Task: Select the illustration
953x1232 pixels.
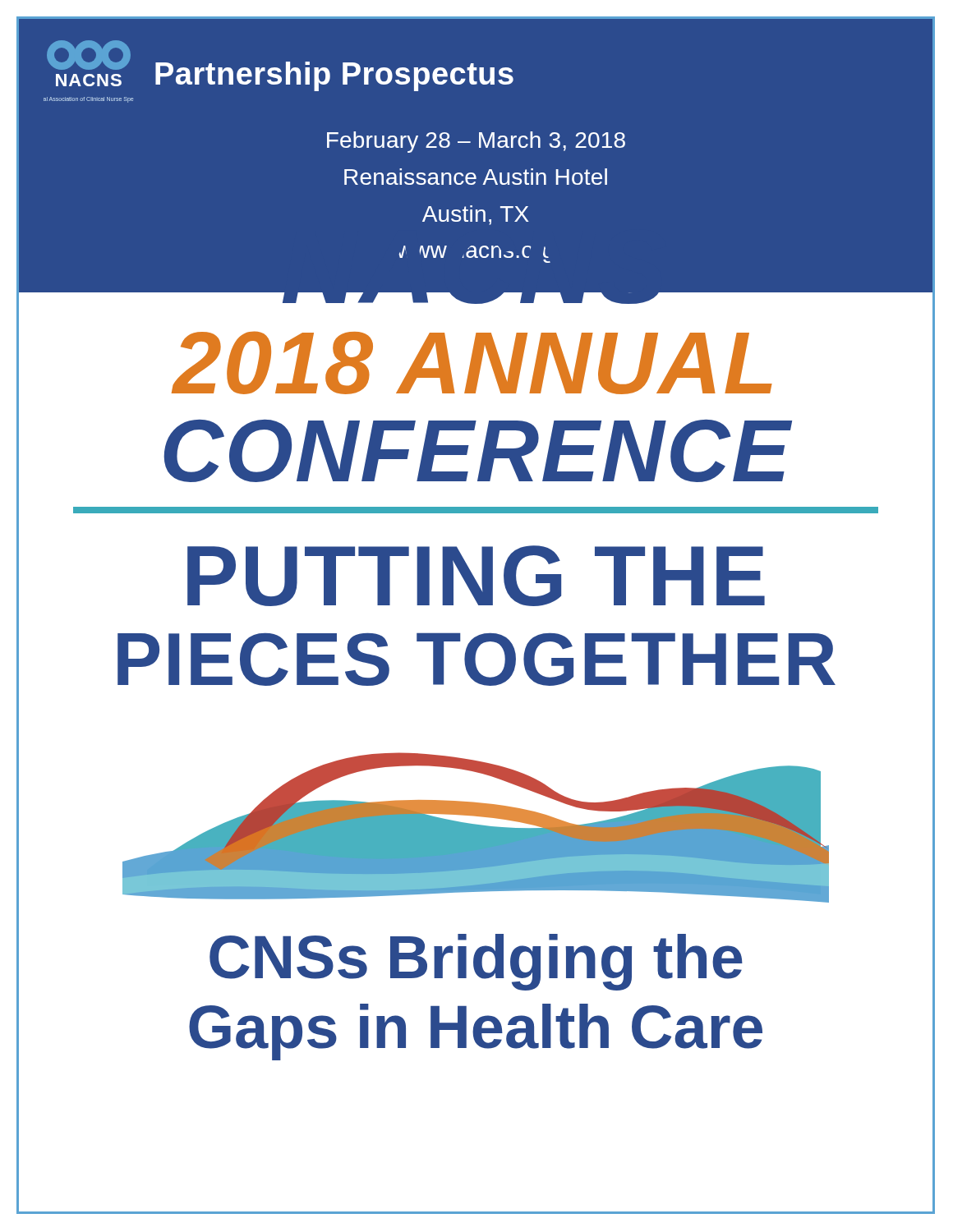Action: (x=476, y=816)
